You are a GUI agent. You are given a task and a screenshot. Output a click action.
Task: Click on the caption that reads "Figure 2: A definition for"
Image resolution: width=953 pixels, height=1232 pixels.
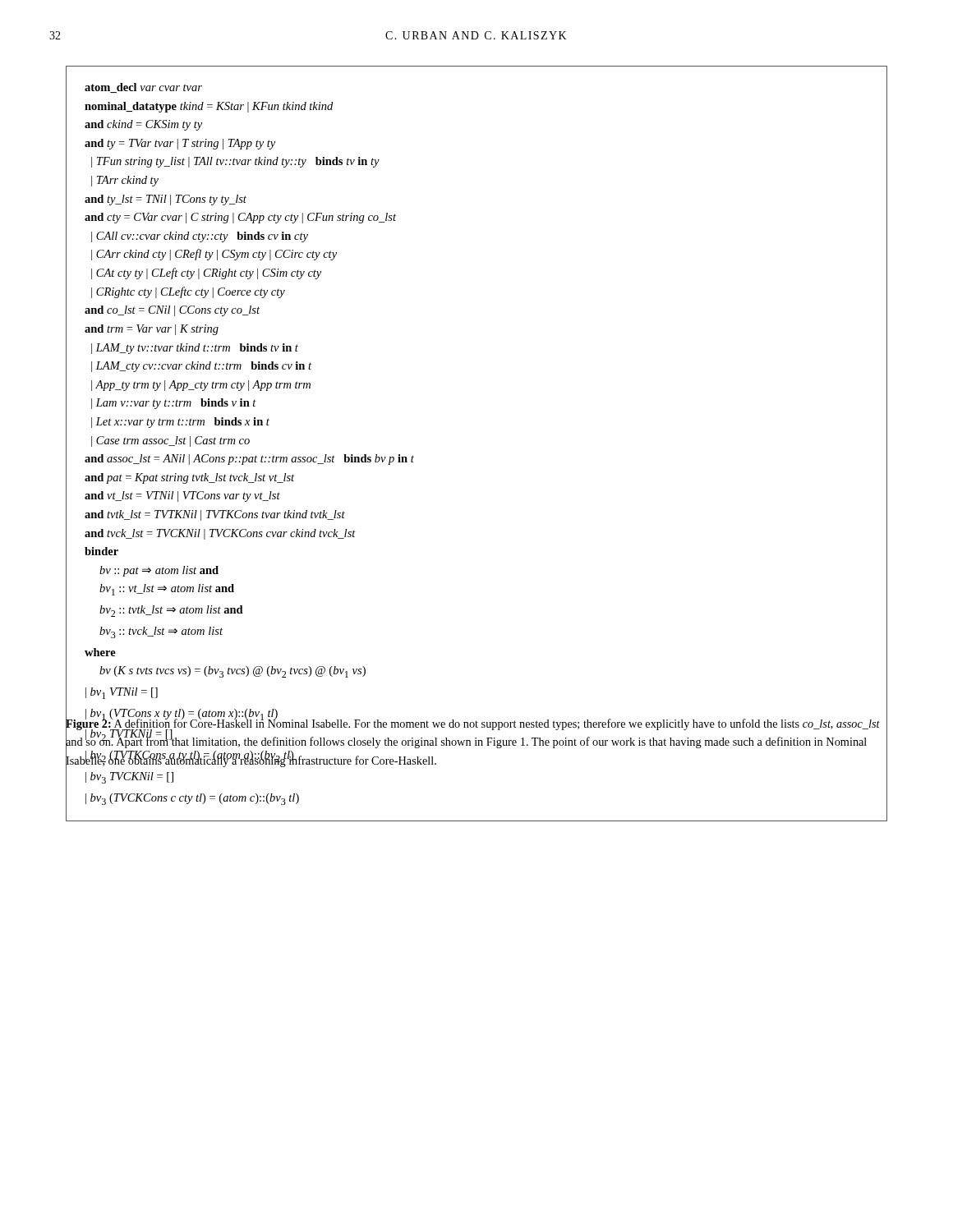(x=473, y=742)
